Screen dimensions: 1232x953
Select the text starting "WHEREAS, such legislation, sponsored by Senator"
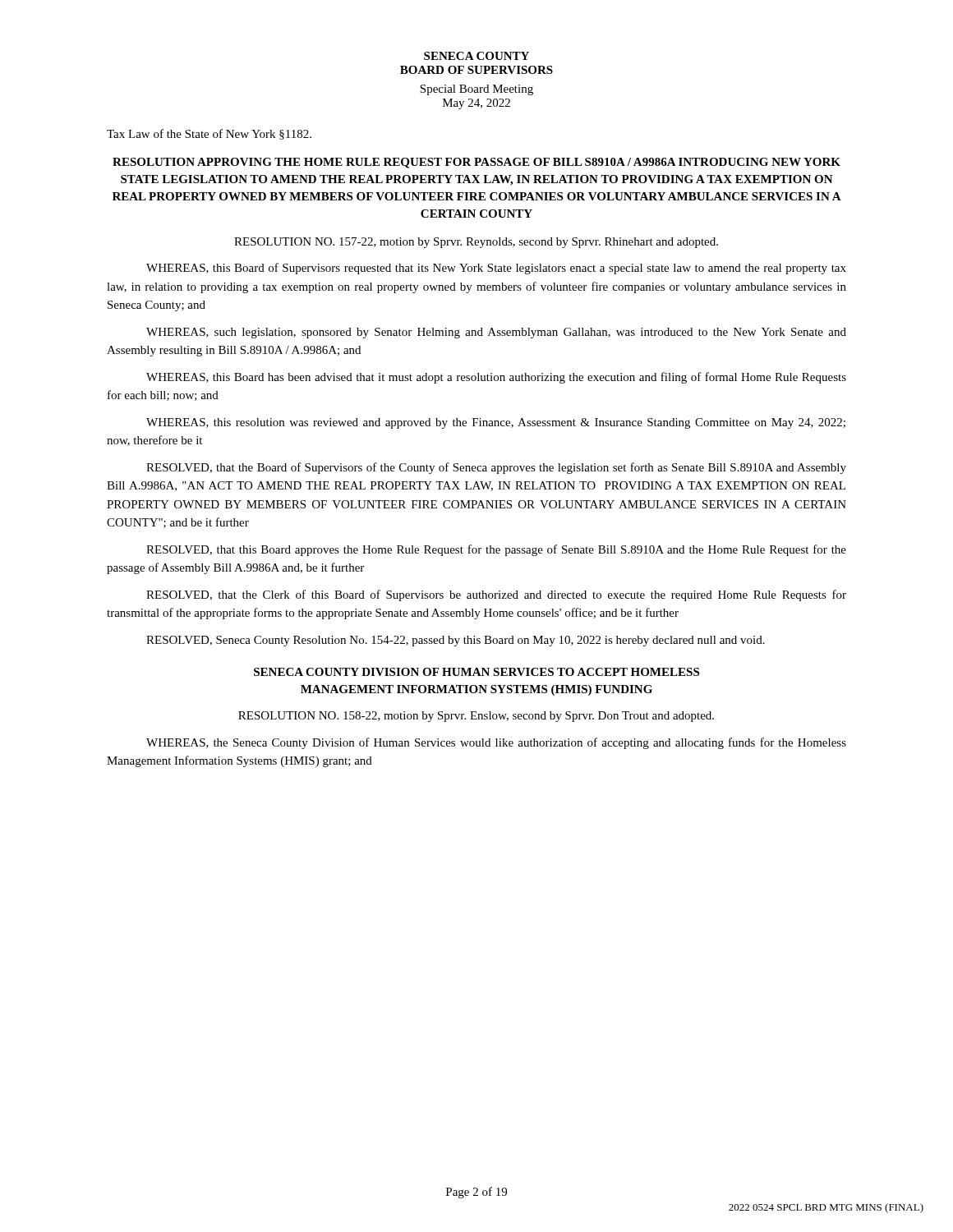tap(476, 341)
